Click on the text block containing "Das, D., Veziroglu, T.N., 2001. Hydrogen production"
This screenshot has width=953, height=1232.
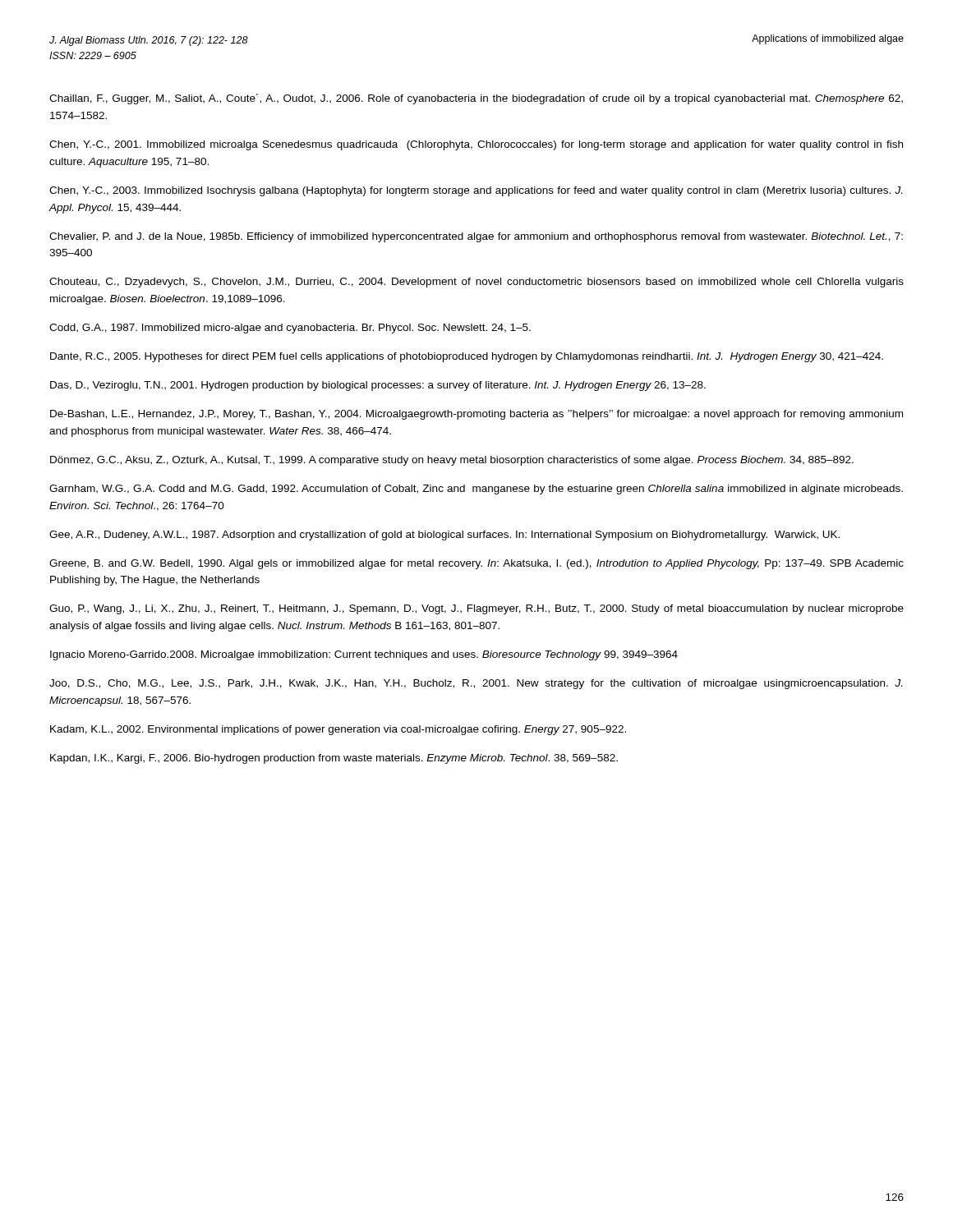[378, 385]
